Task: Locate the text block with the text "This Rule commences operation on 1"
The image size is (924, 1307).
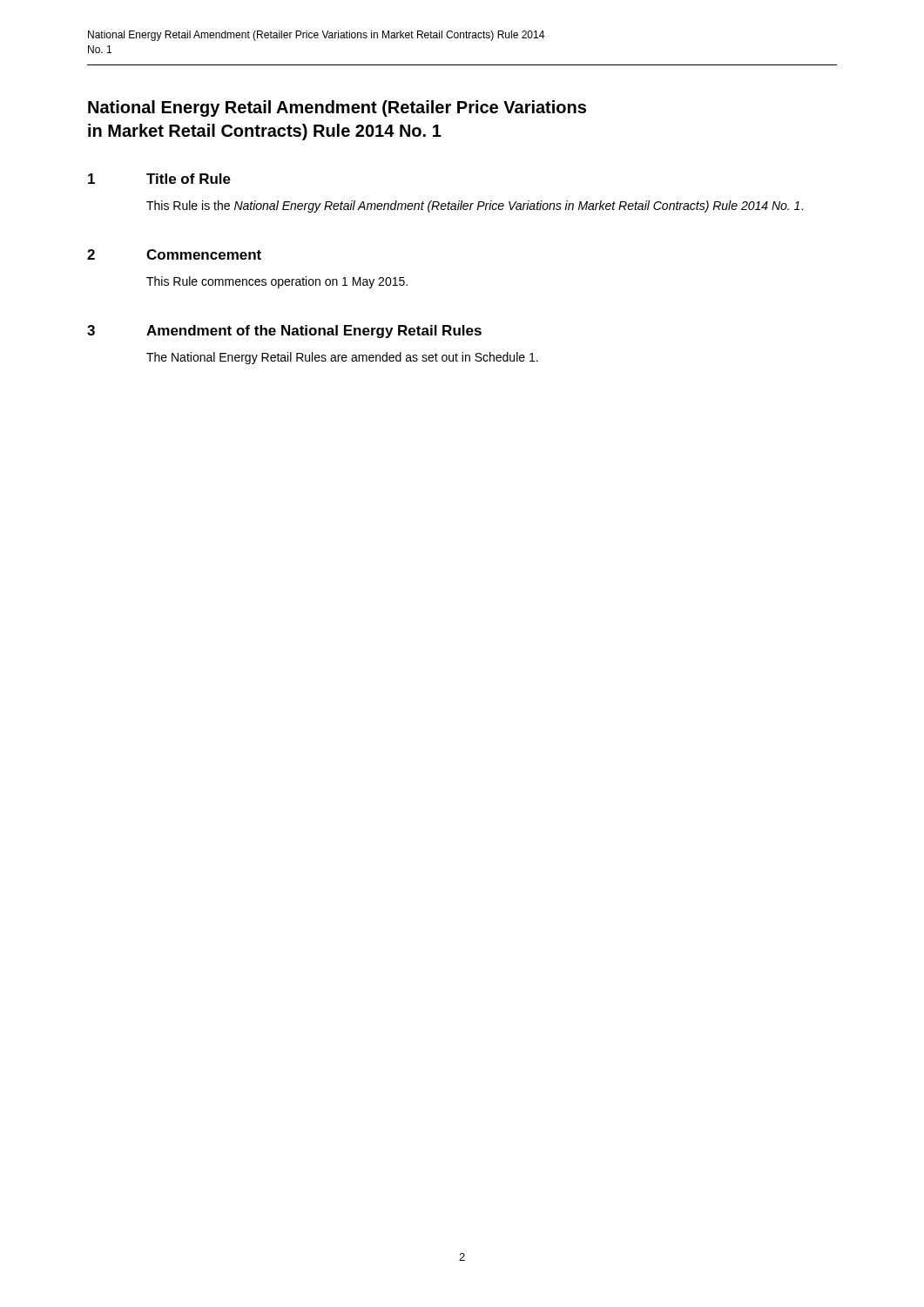Action: coord(277,281)
